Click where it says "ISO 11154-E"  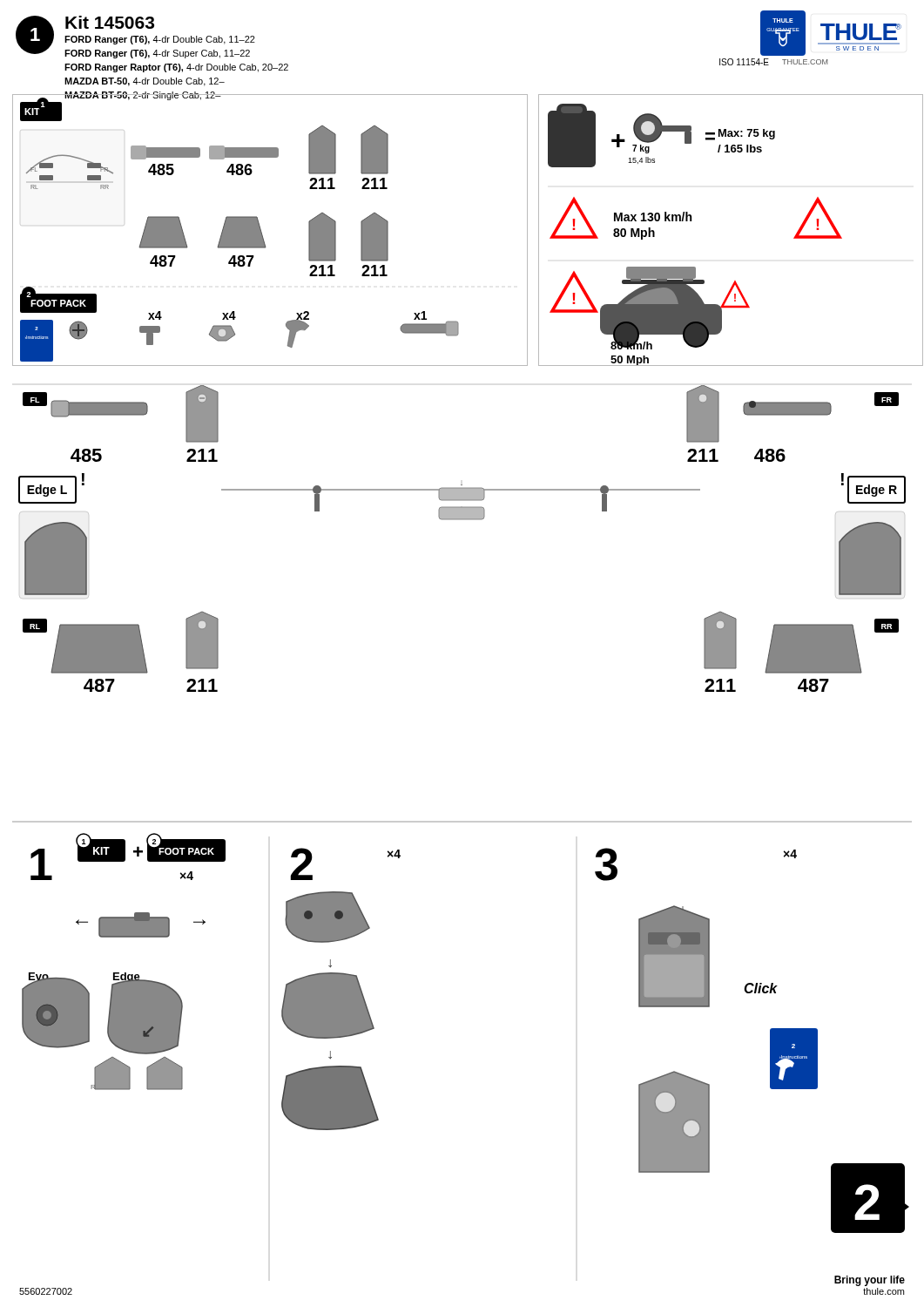[x=744, y=62]
